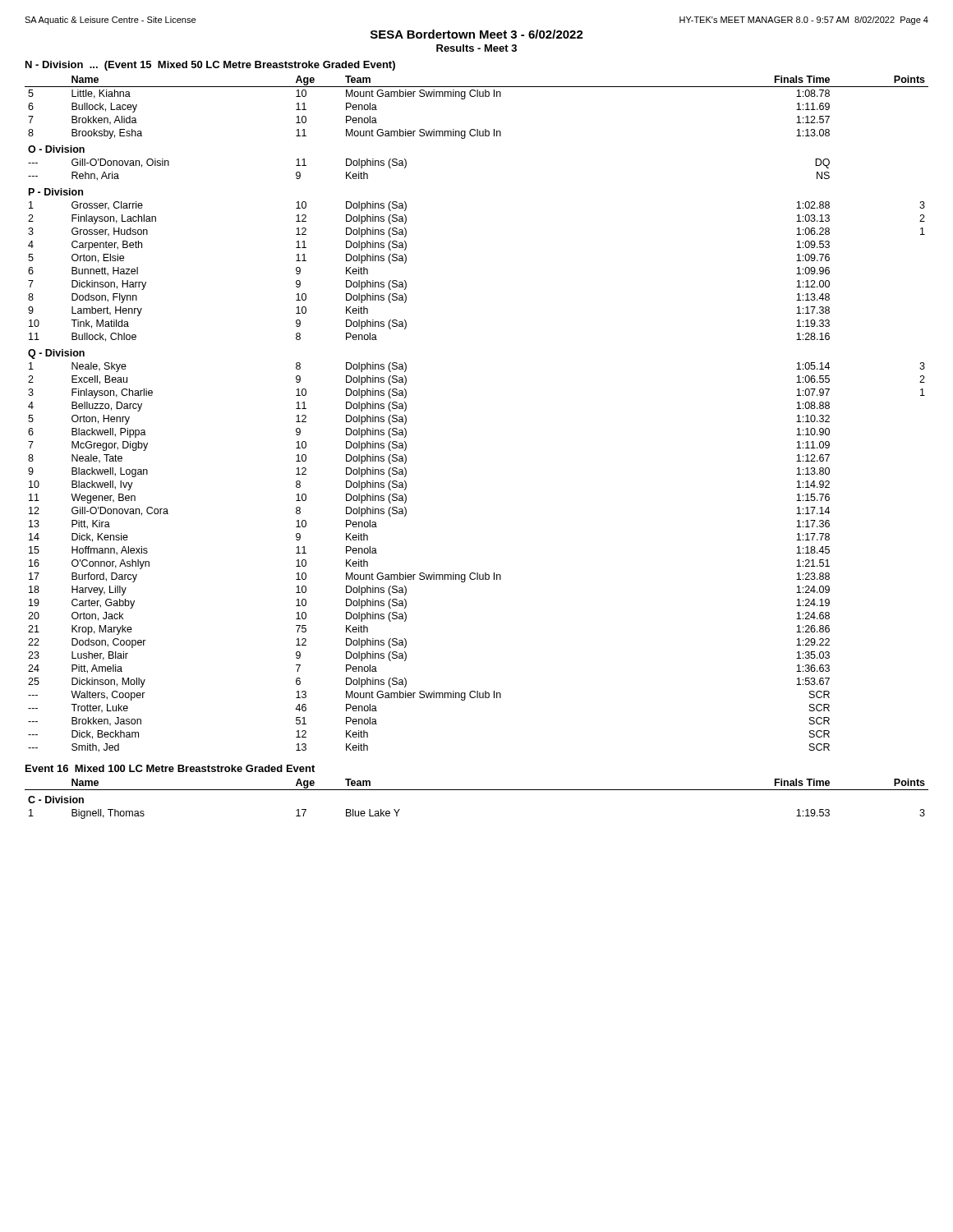
Task: Find "Results - Meet 3" on this page
Action: click(476, 48)
